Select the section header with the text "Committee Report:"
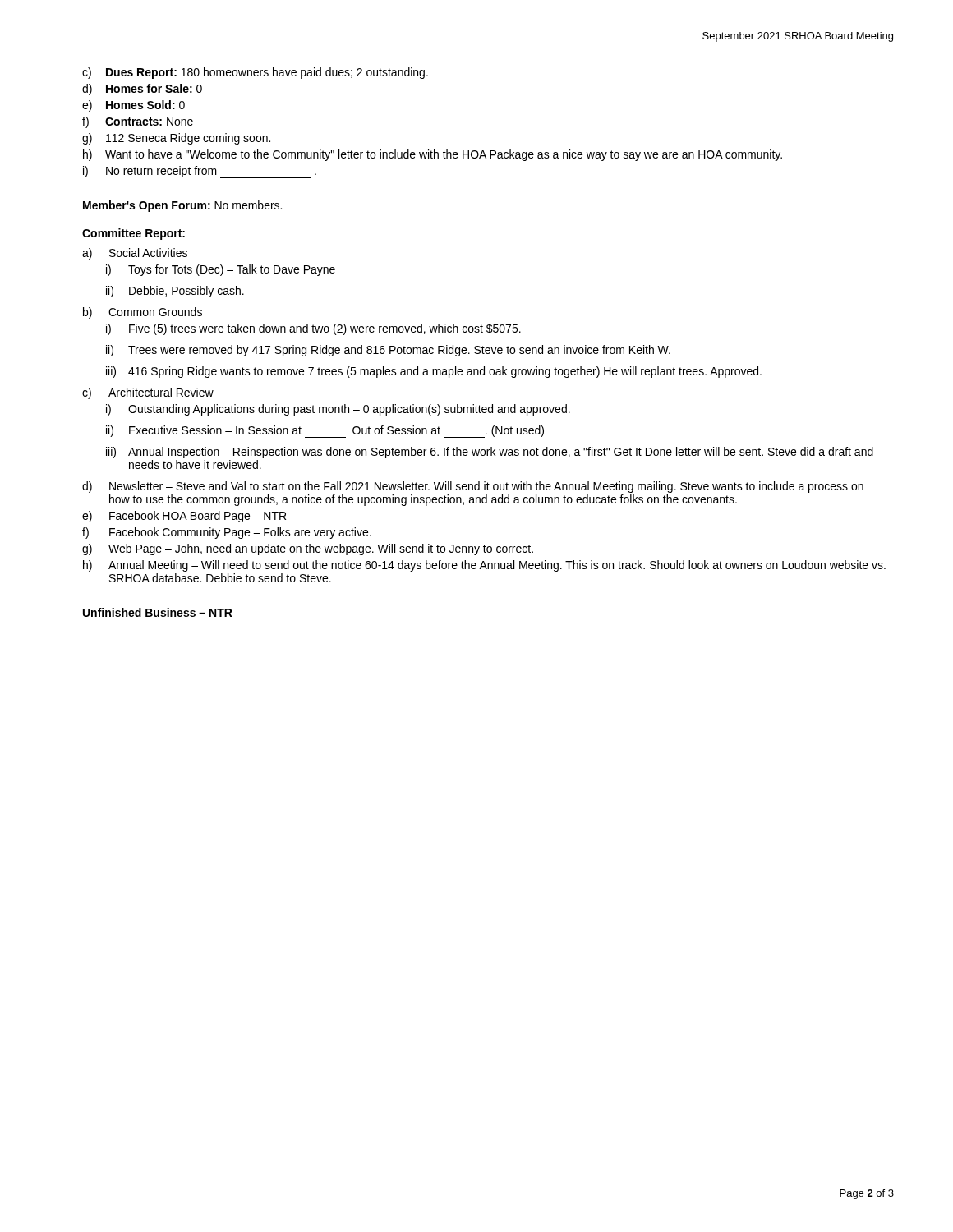The width and height of the screenshot is (953, 1232). [134, 233]
